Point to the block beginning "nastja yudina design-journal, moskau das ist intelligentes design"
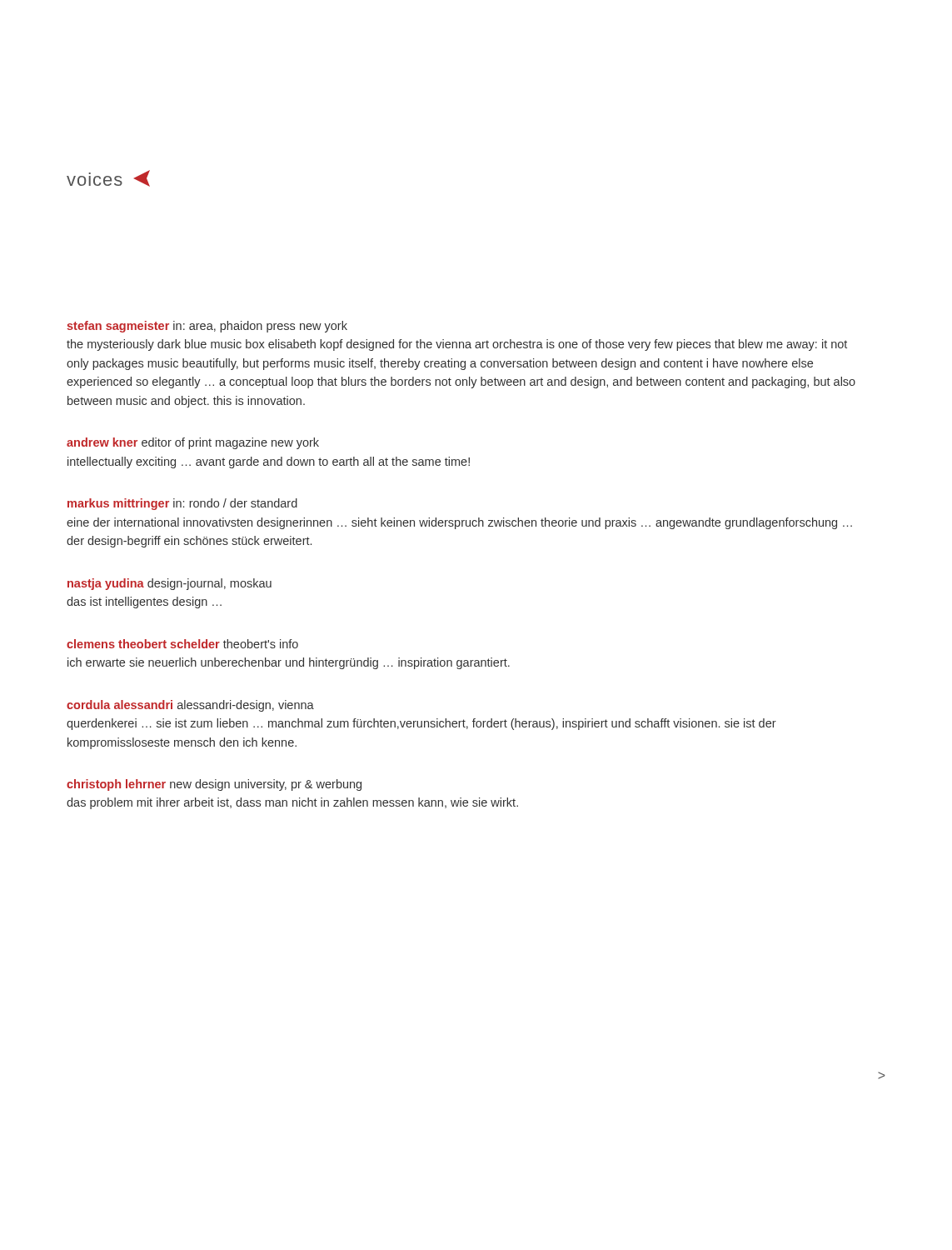Image resolution: width=952 pixels, height=1250 pixels. pos(169,584)
